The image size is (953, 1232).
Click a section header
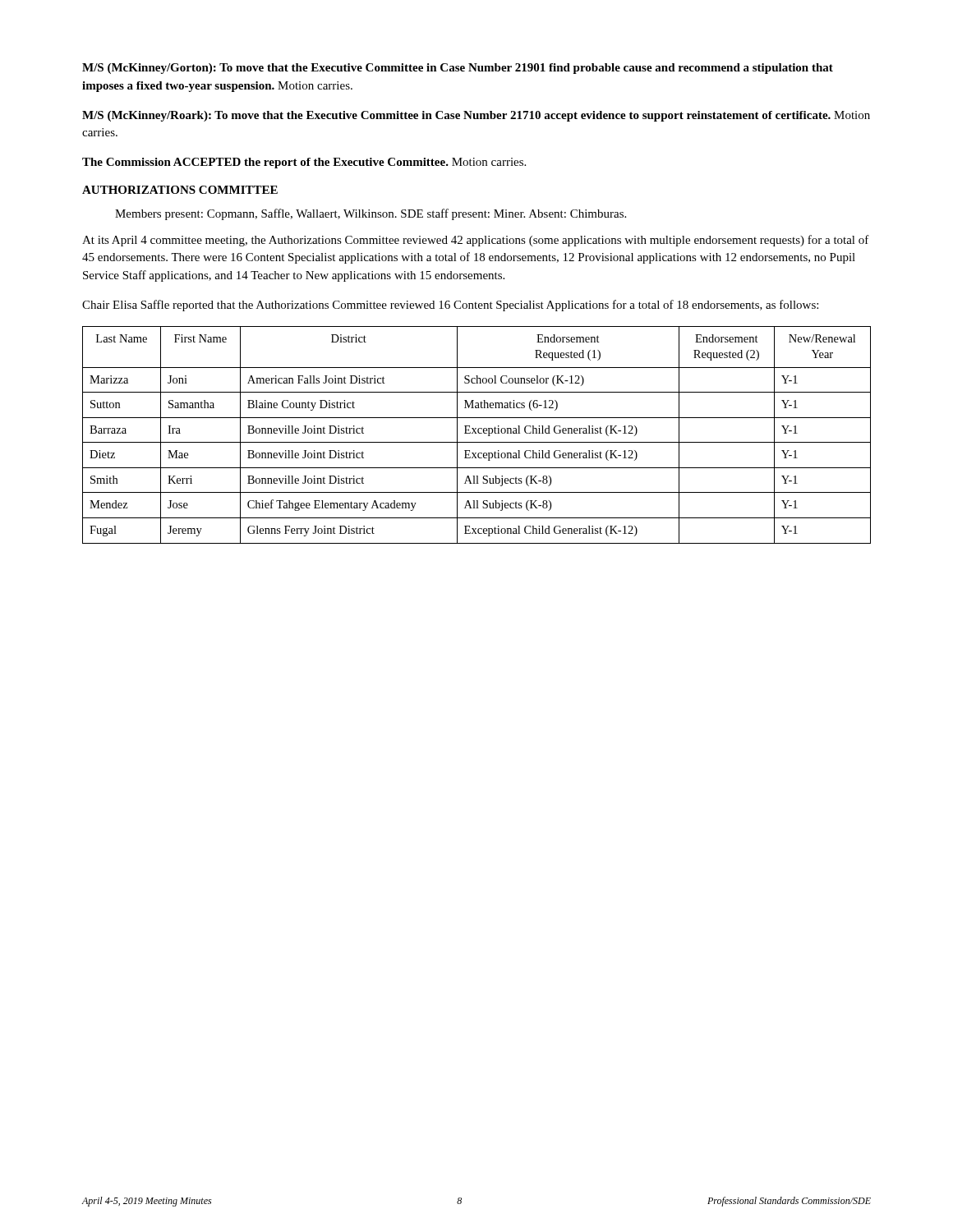(180, 190)
